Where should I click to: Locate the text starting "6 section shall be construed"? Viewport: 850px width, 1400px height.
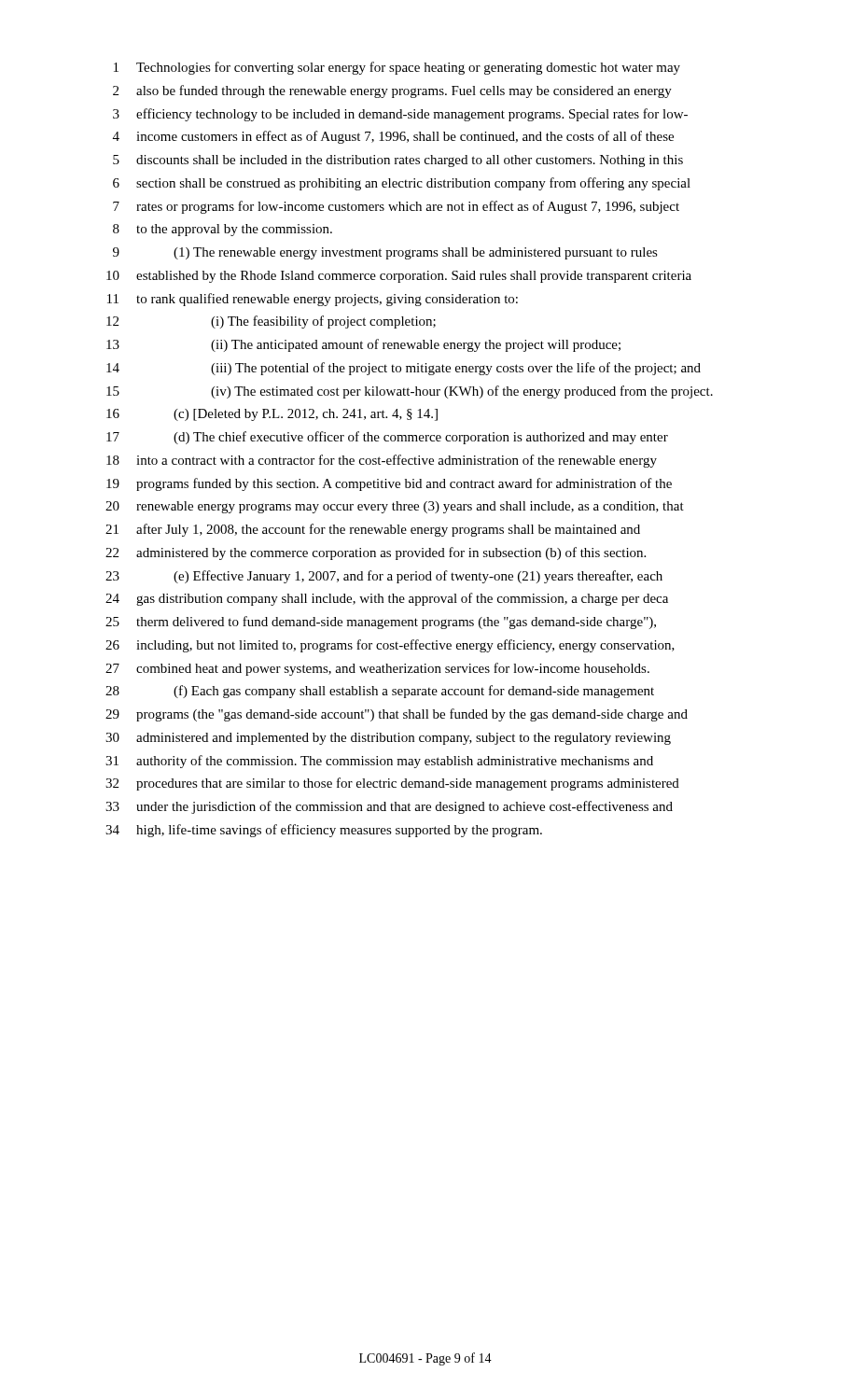[425, 183]
